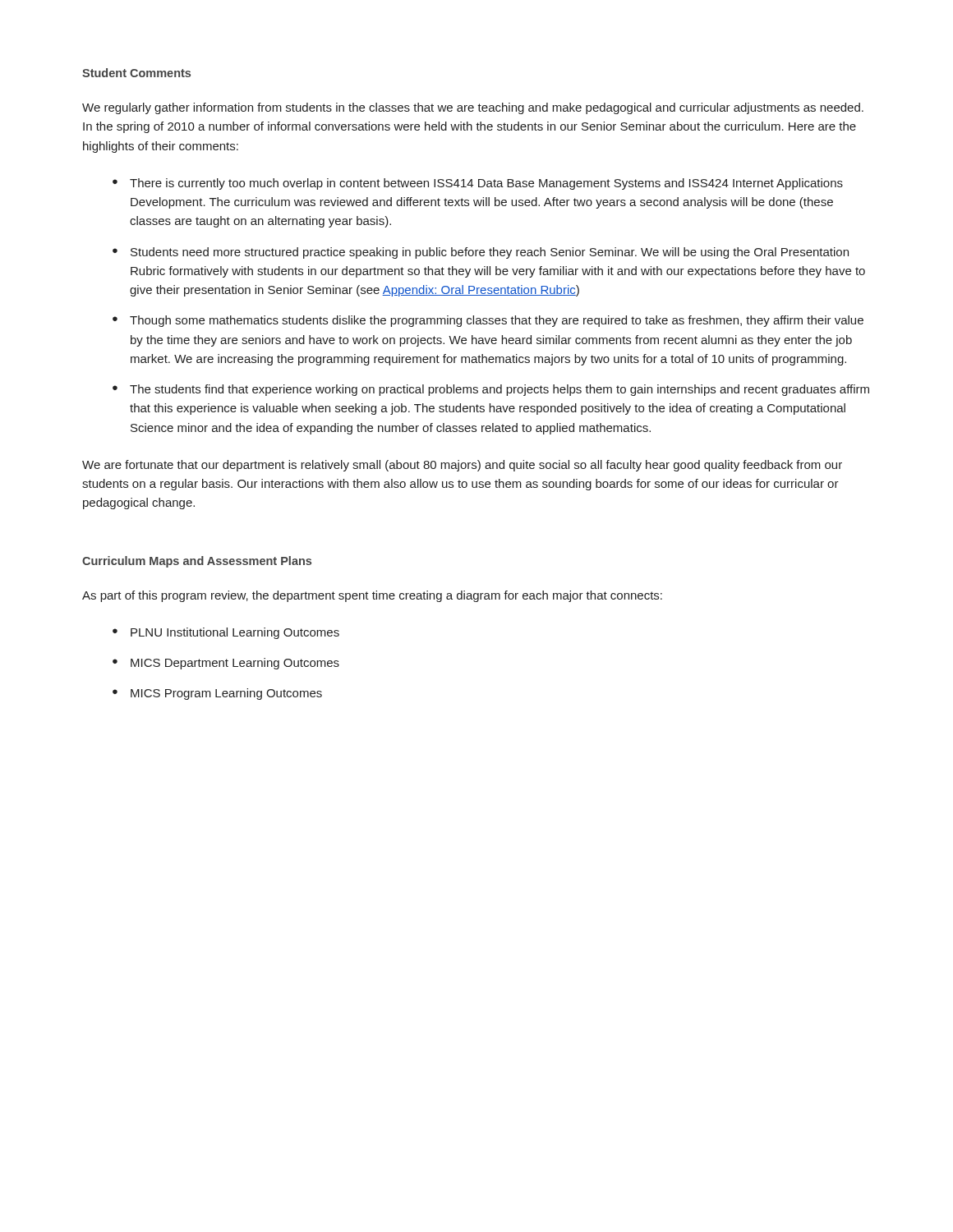
Task: Click the passage that begins "We regularly gather information from students"
Action: [473, 126]
